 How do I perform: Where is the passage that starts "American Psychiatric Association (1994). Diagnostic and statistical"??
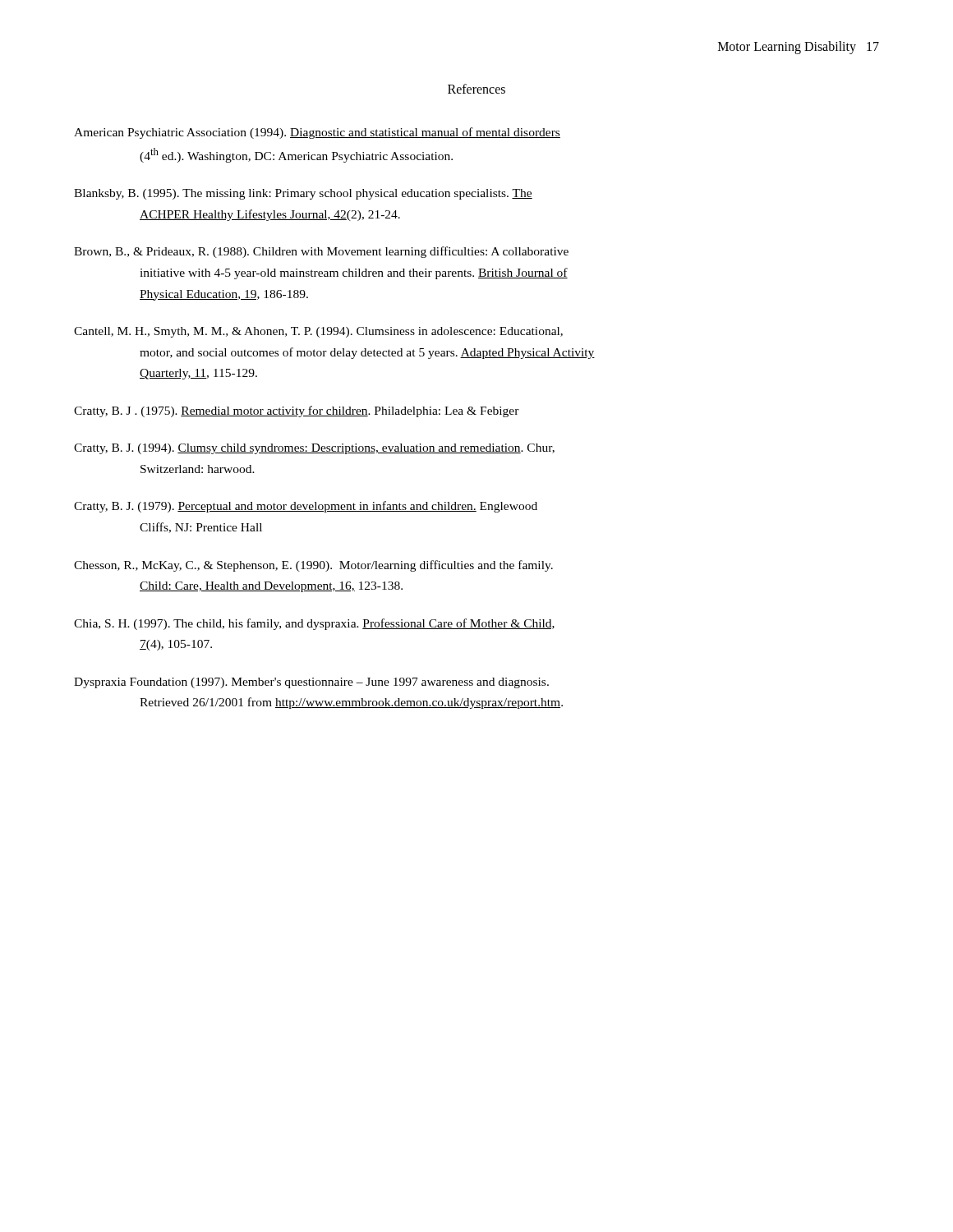(x=476, y=144)
